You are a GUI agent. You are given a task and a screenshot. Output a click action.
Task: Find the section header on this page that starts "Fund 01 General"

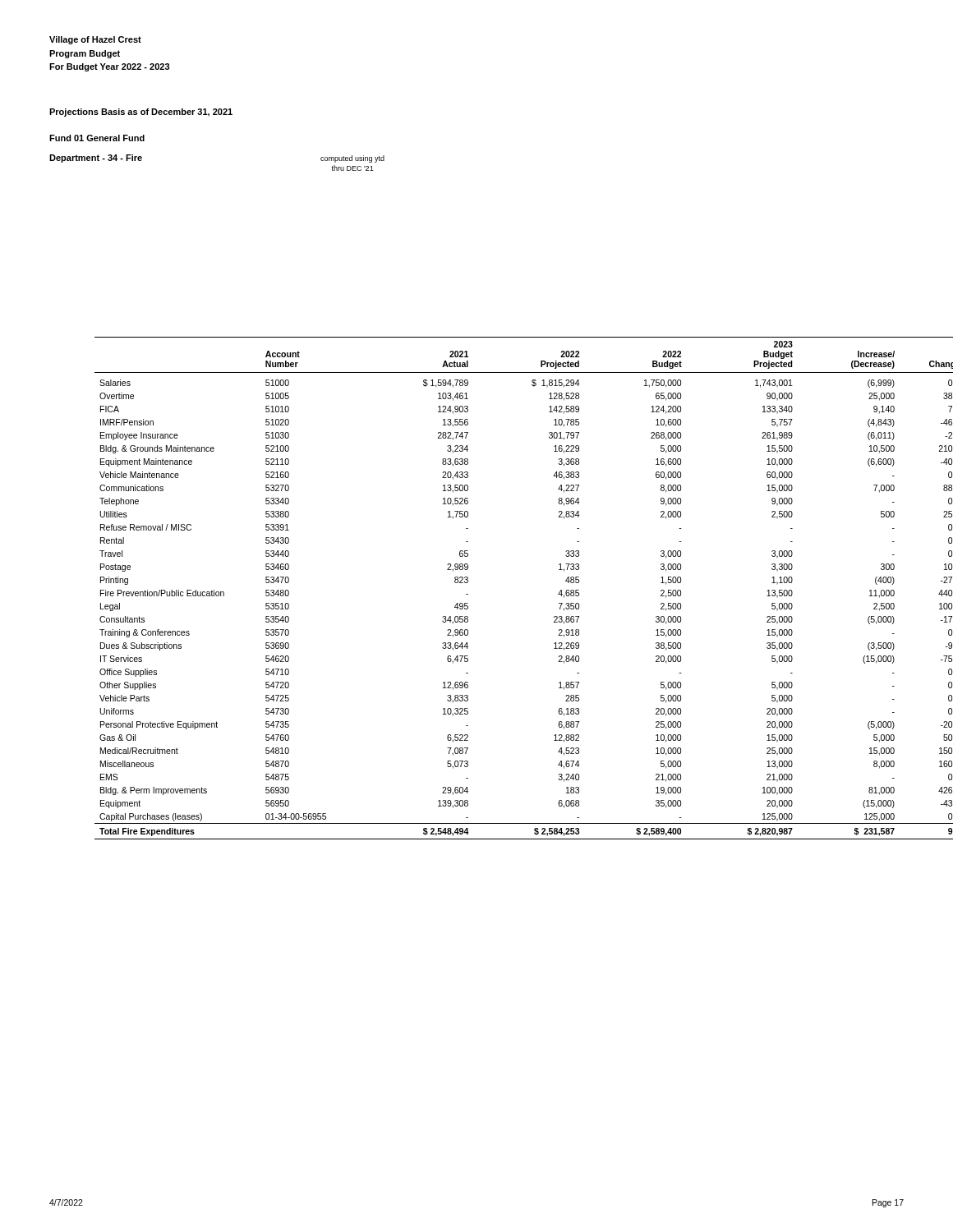click(x=97, y=138)
